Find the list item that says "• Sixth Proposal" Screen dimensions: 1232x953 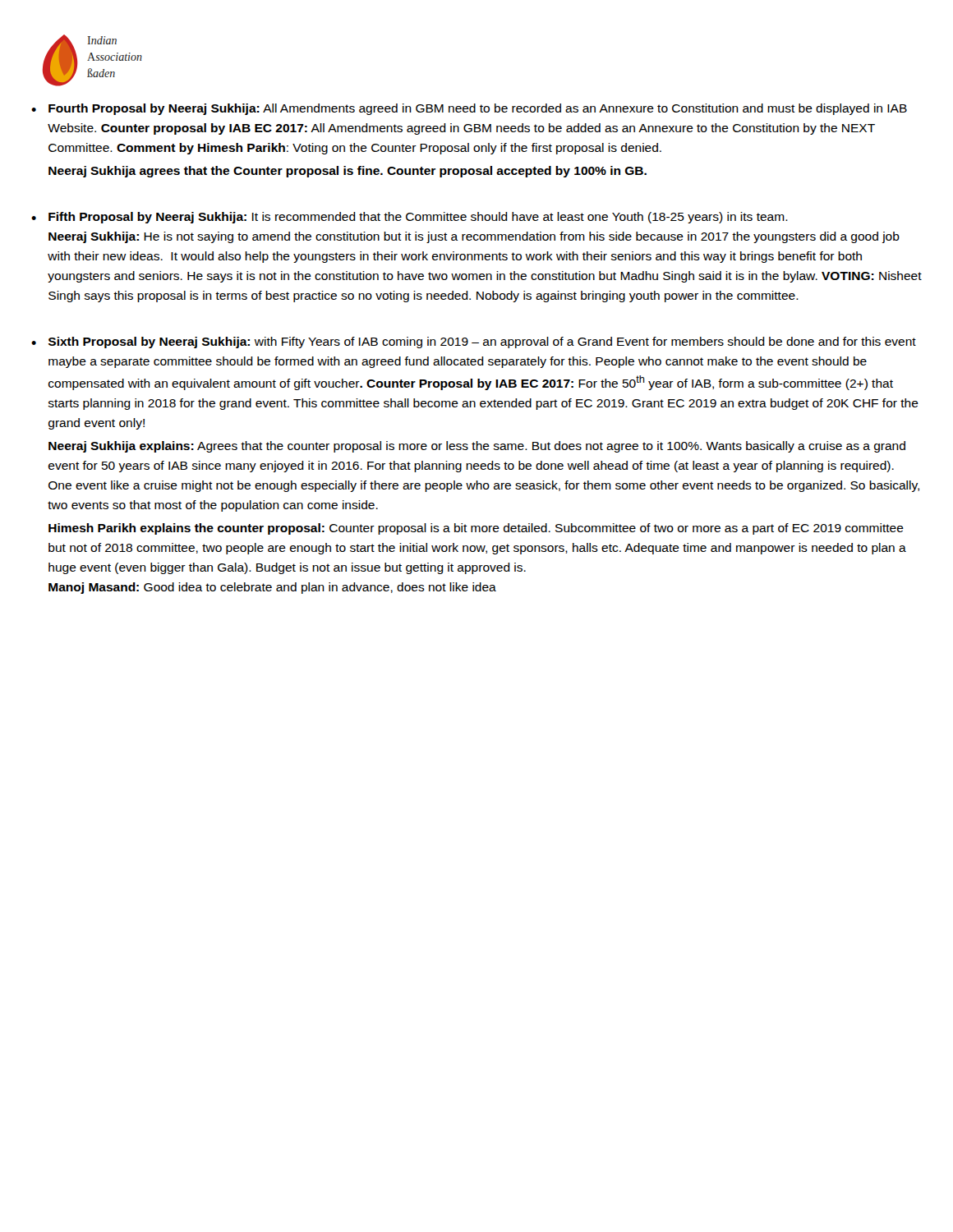pyautogui.click(x=476, y=466)
